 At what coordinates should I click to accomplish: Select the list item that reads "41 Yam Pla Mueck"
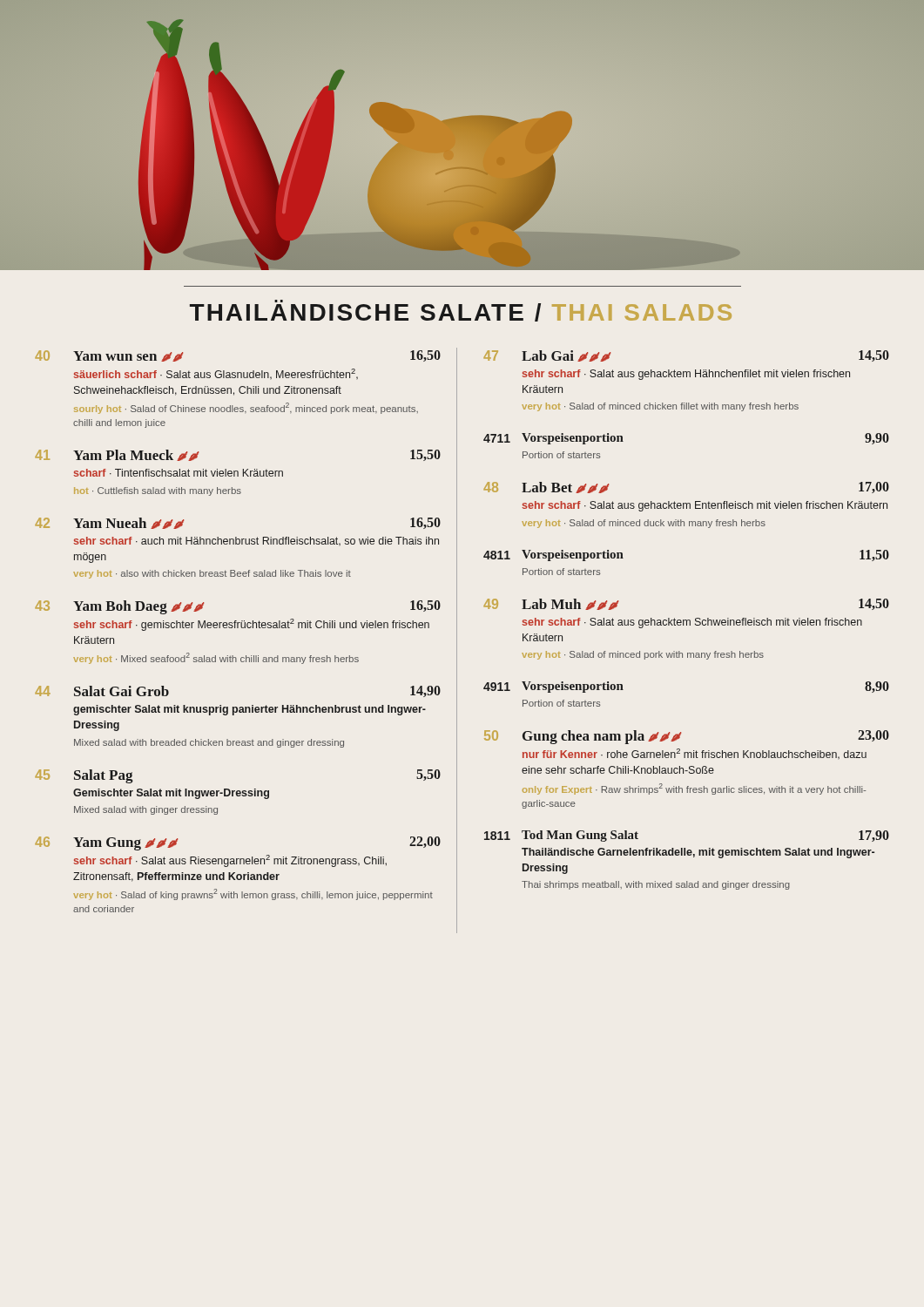click(238, 472)
